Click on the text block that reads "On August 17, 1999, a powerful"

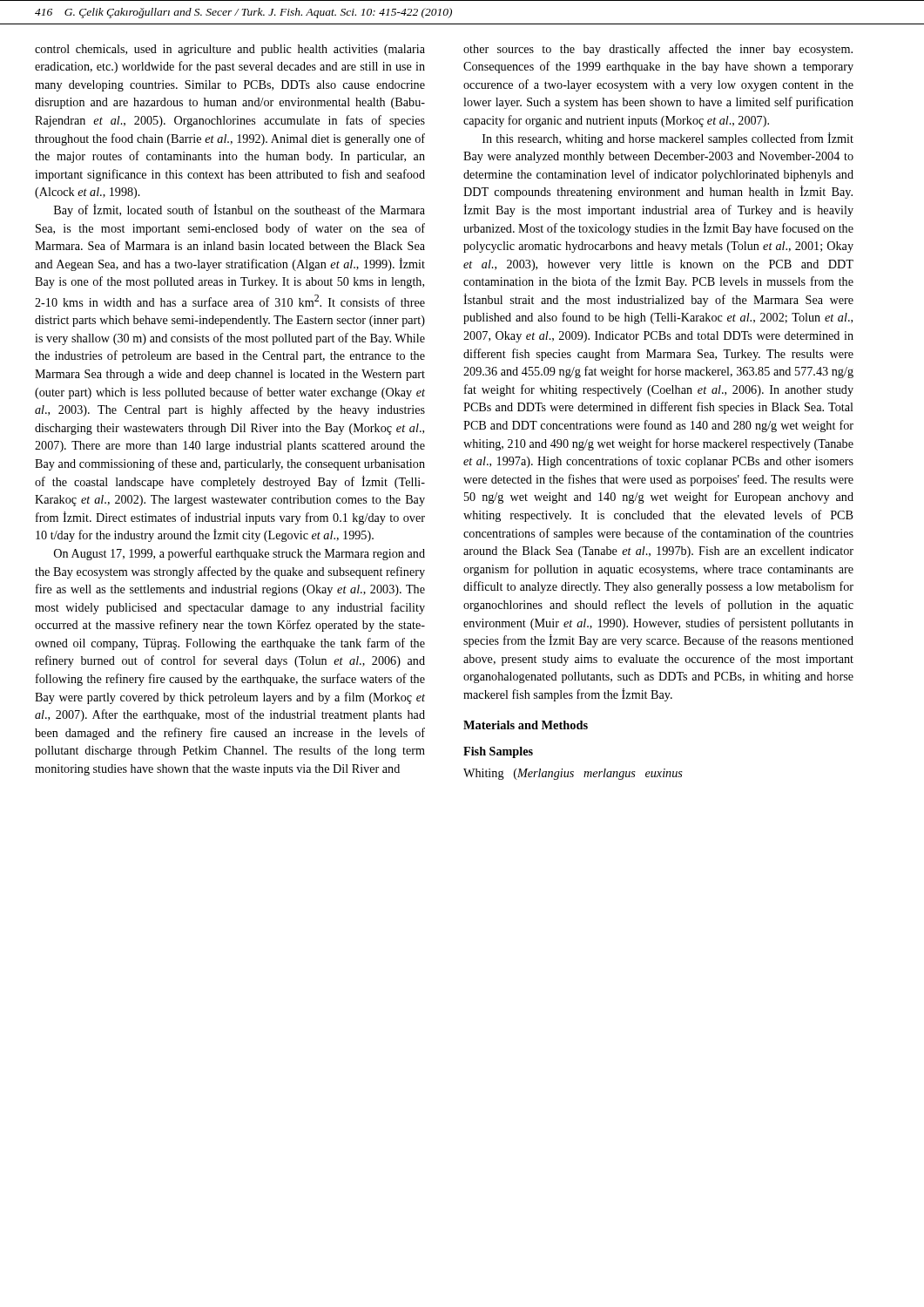(230, 661)
